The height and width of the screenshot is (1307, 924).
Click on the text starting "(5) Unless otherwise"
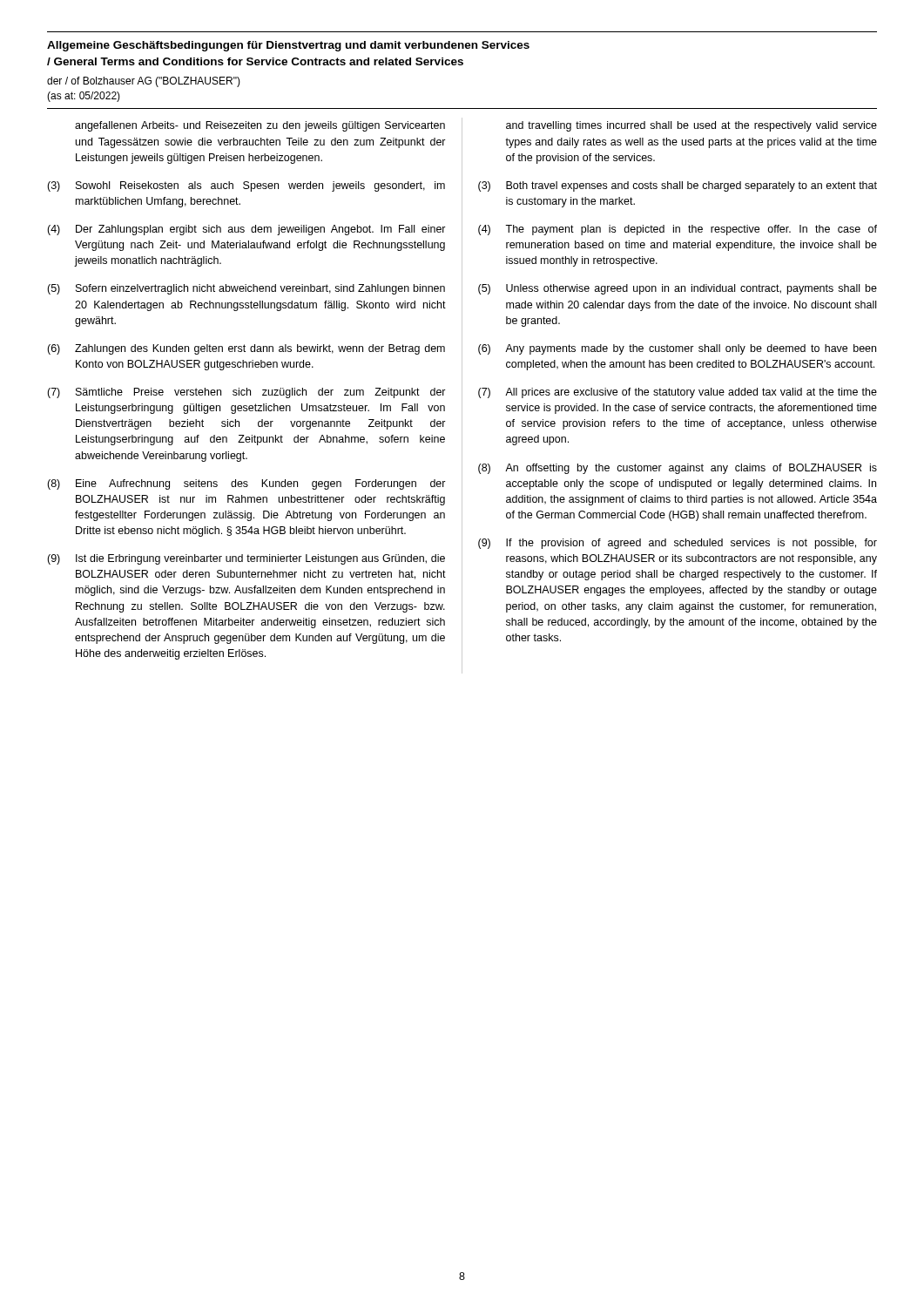(677, 305)
